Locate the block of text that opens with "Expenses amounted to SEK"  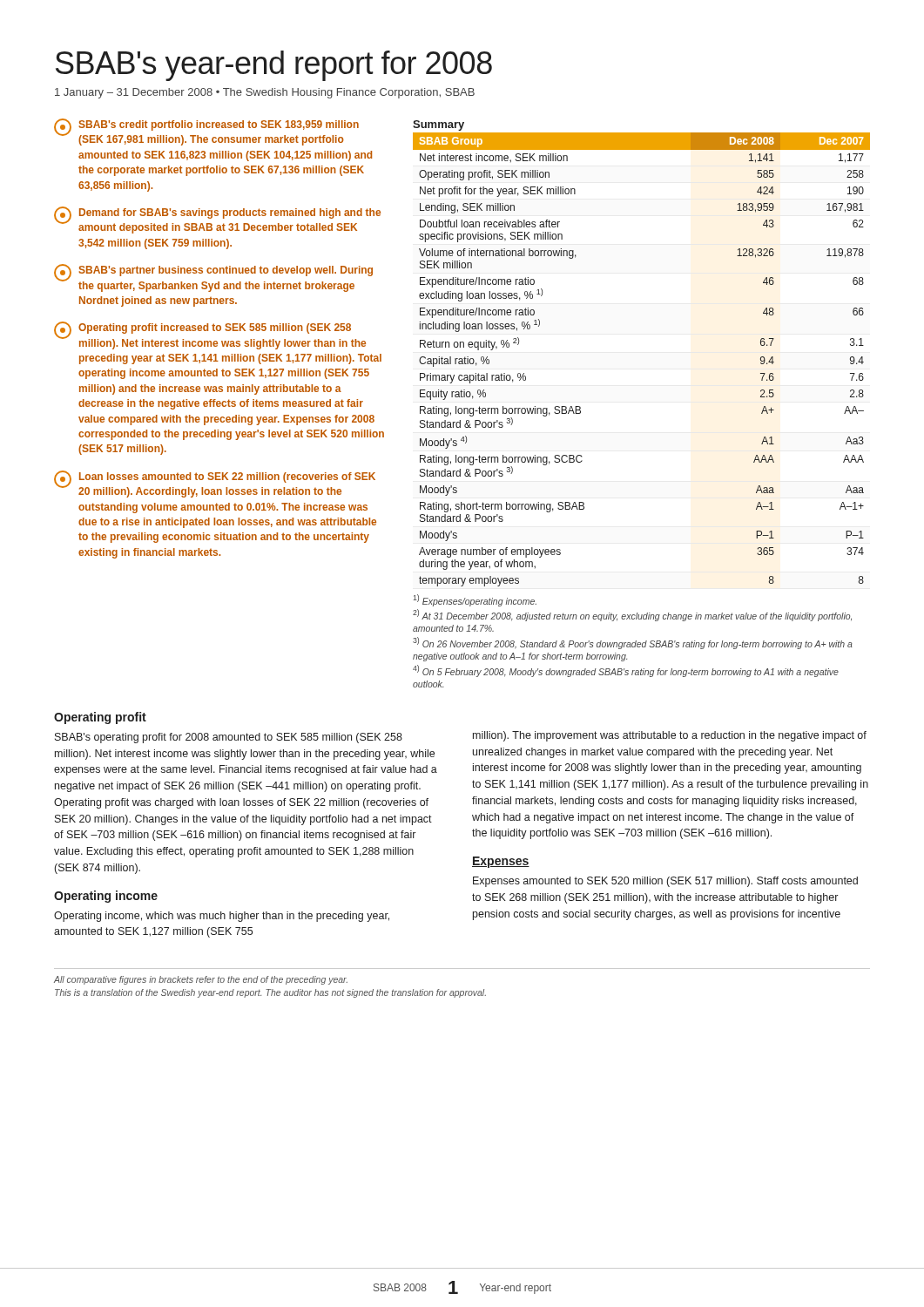(x=665, y=897)
